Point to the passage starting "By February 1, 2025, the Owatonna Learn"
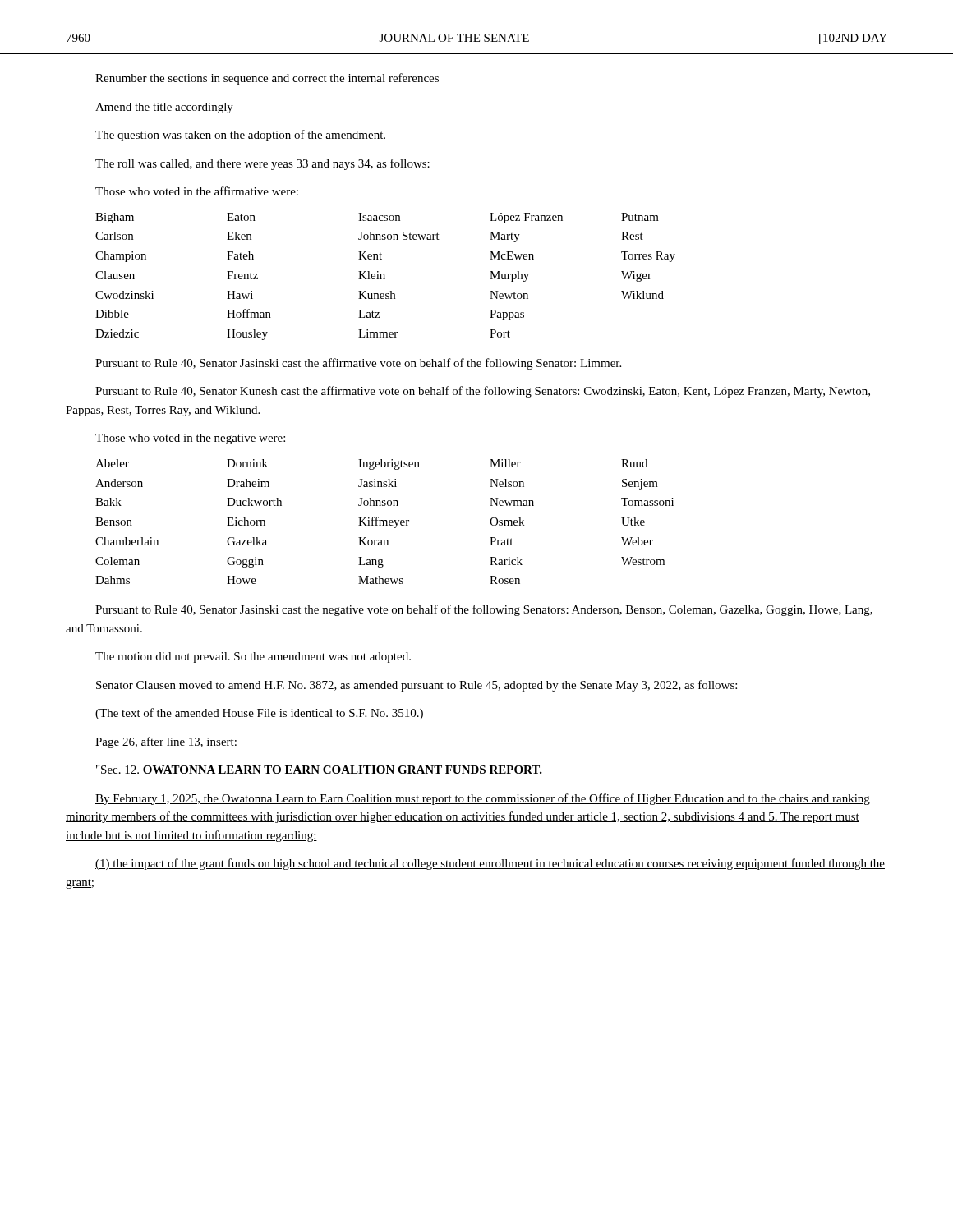This screenshot has height=1232, width=953. (x=468, y=816)
